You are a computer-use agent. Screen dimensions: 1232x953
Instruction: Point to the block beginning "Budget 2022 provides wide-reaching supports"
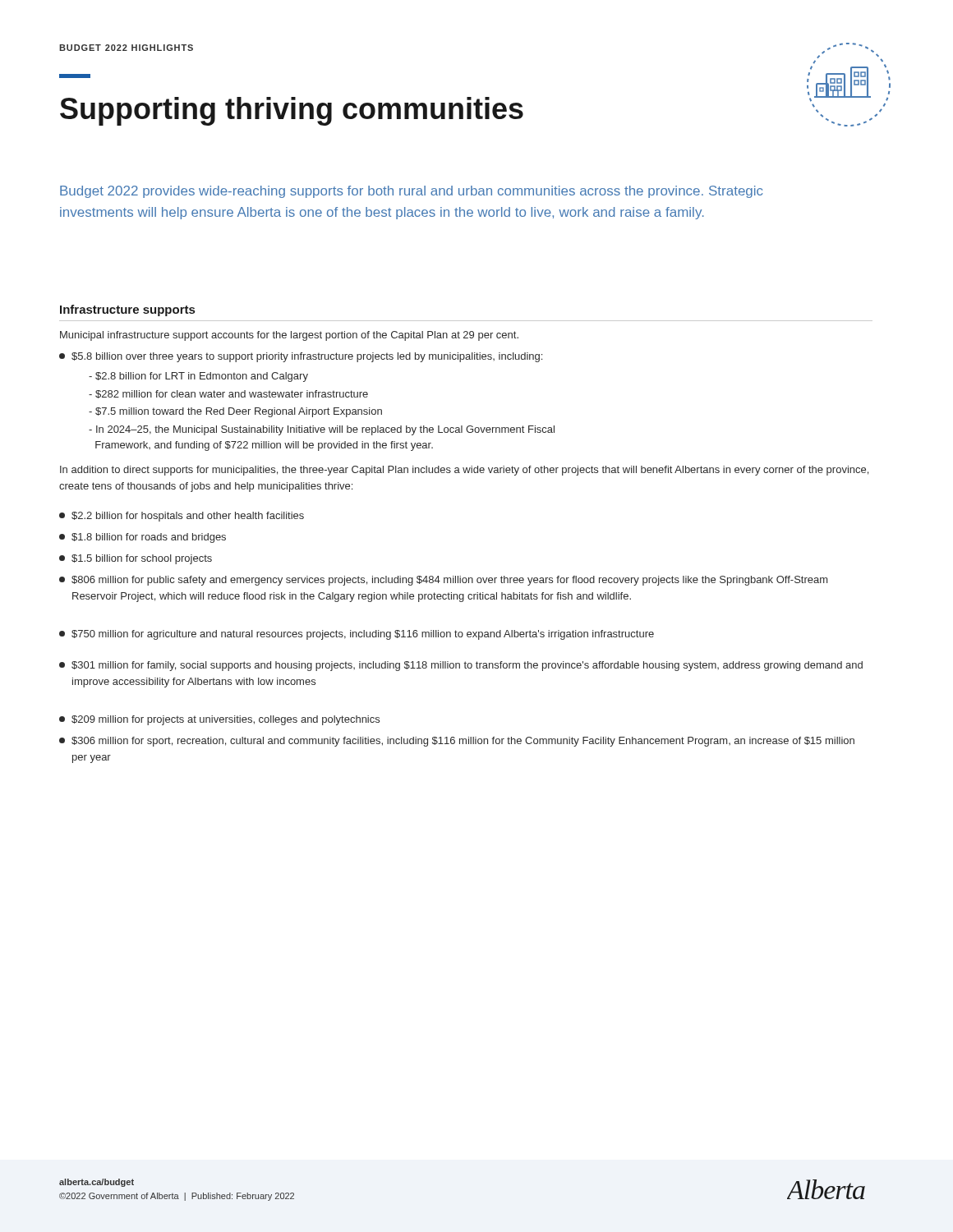pos(411,202)
